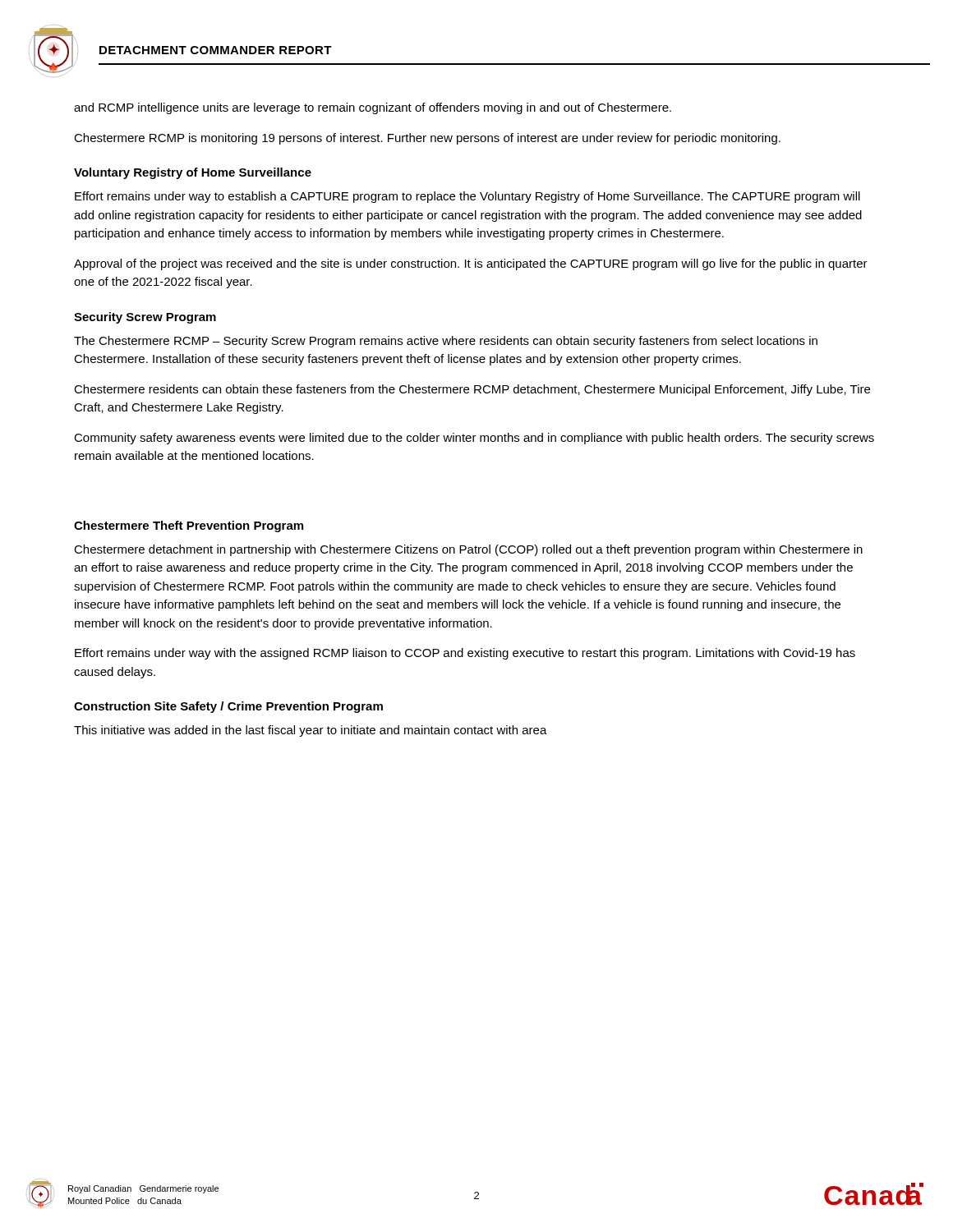This screenshot has height=1232, width=953.
Task: Where is the passage that starts "Community safety awareness events were"?
Action: [x=474, y=446]
